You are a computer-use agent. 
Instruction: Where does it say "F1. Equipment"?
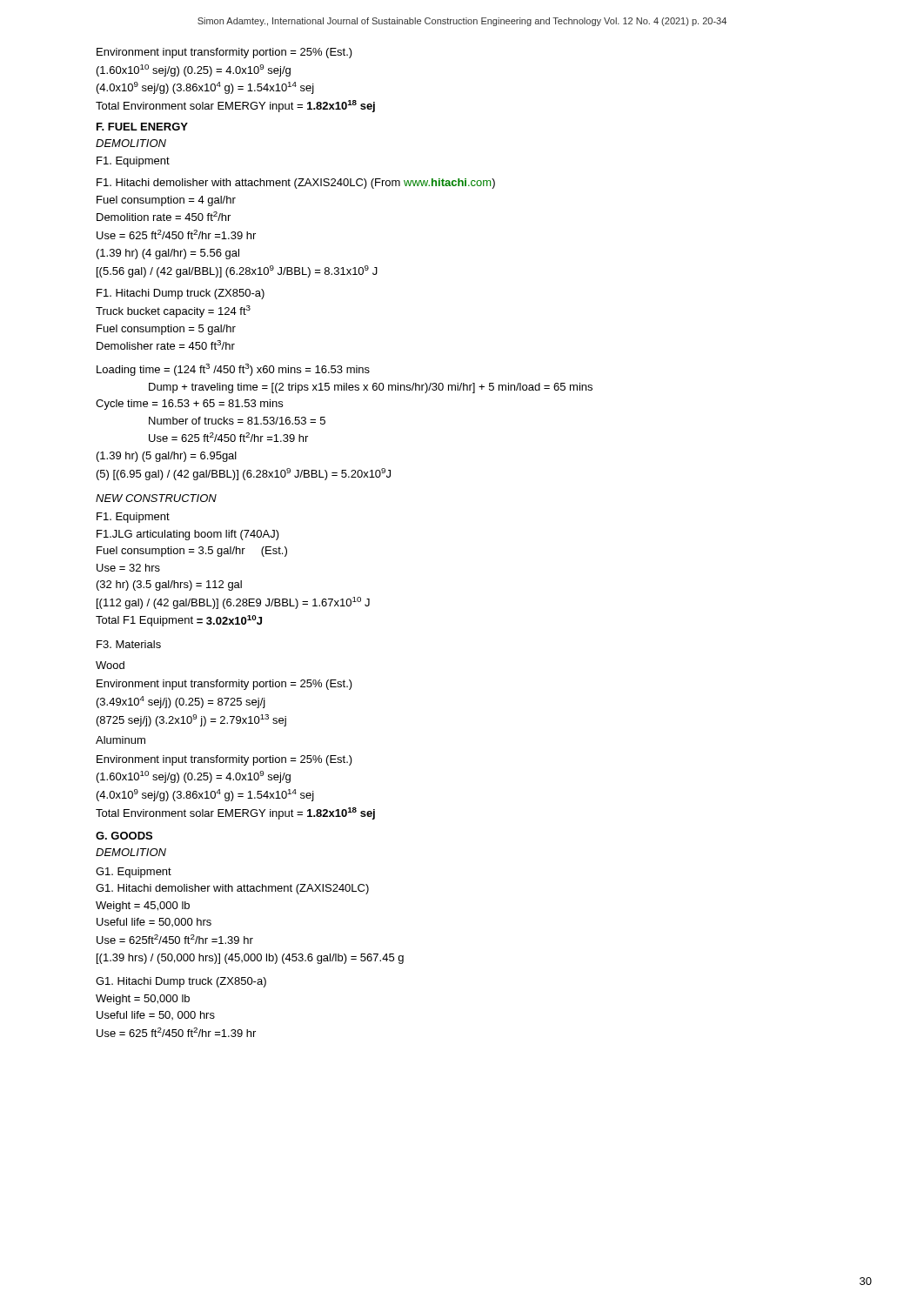[x=133, y=162]
